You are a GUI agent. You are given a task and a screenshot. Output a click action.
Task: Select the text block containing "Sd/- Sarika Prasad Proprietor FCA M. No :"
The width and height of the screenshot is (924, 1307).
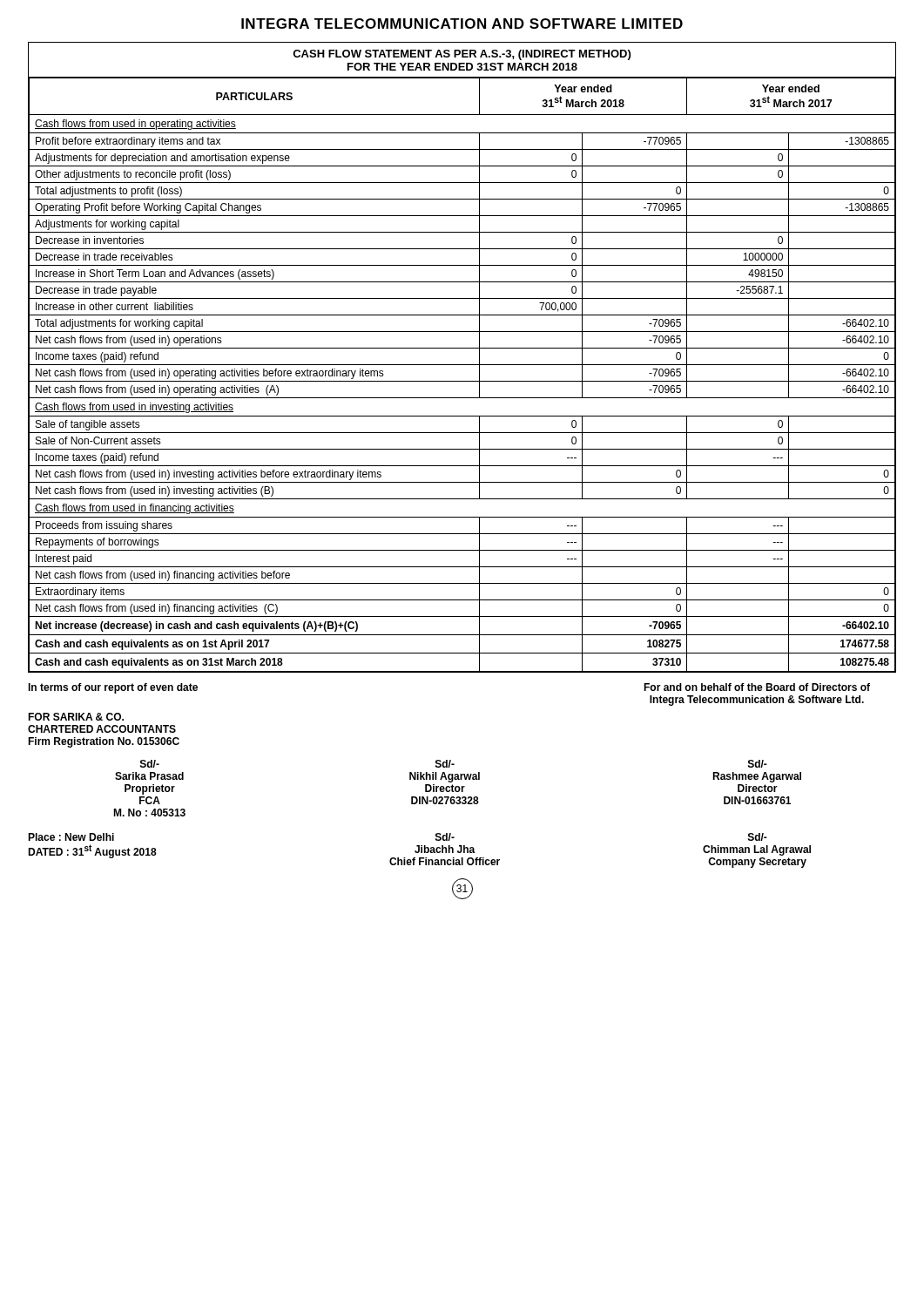149,789
